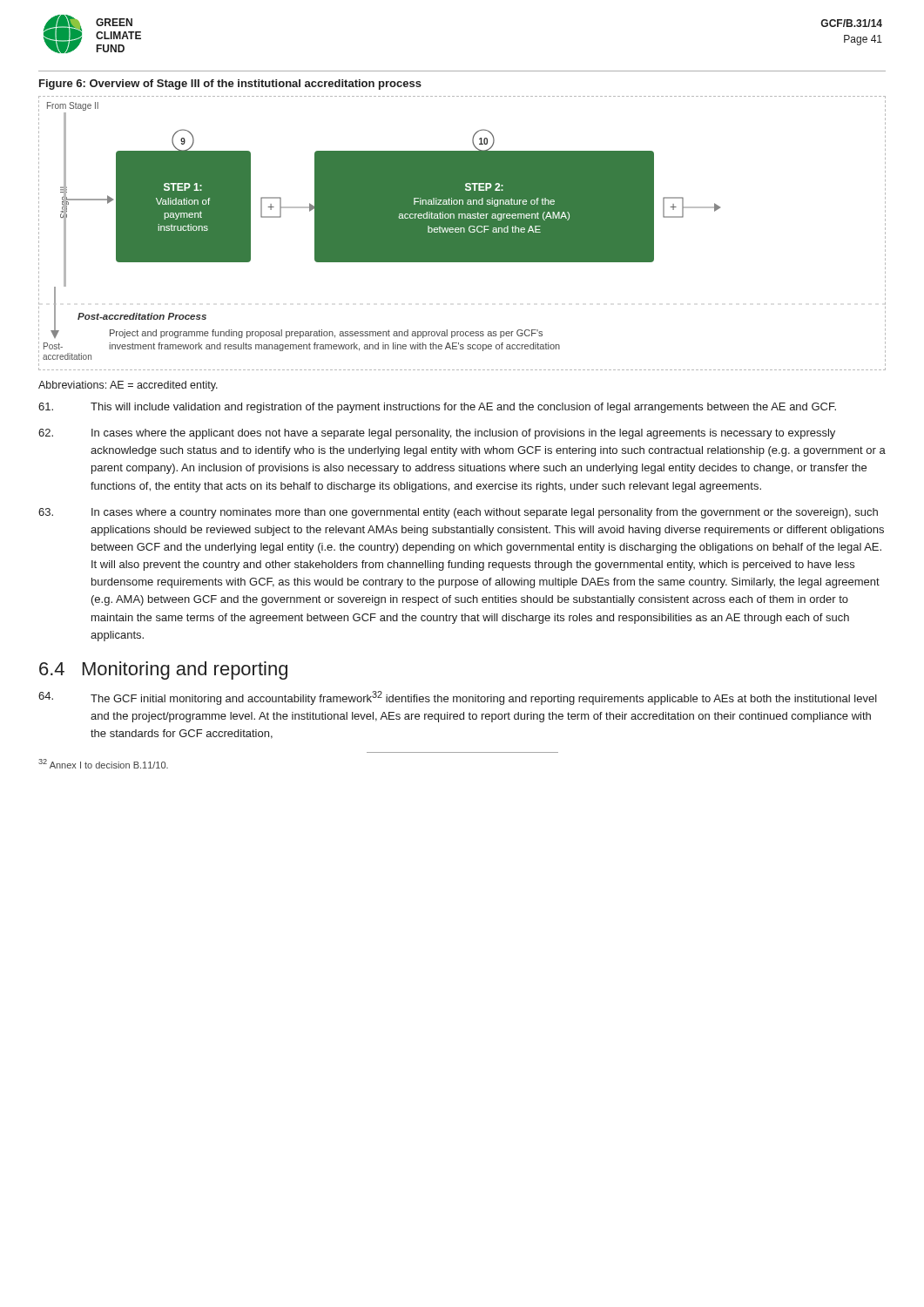The height and width of the screenshot is (1307, 924).
Task: Where does it say "6.4 Monitoring and reporting"?
Action: tap(164, 669)
